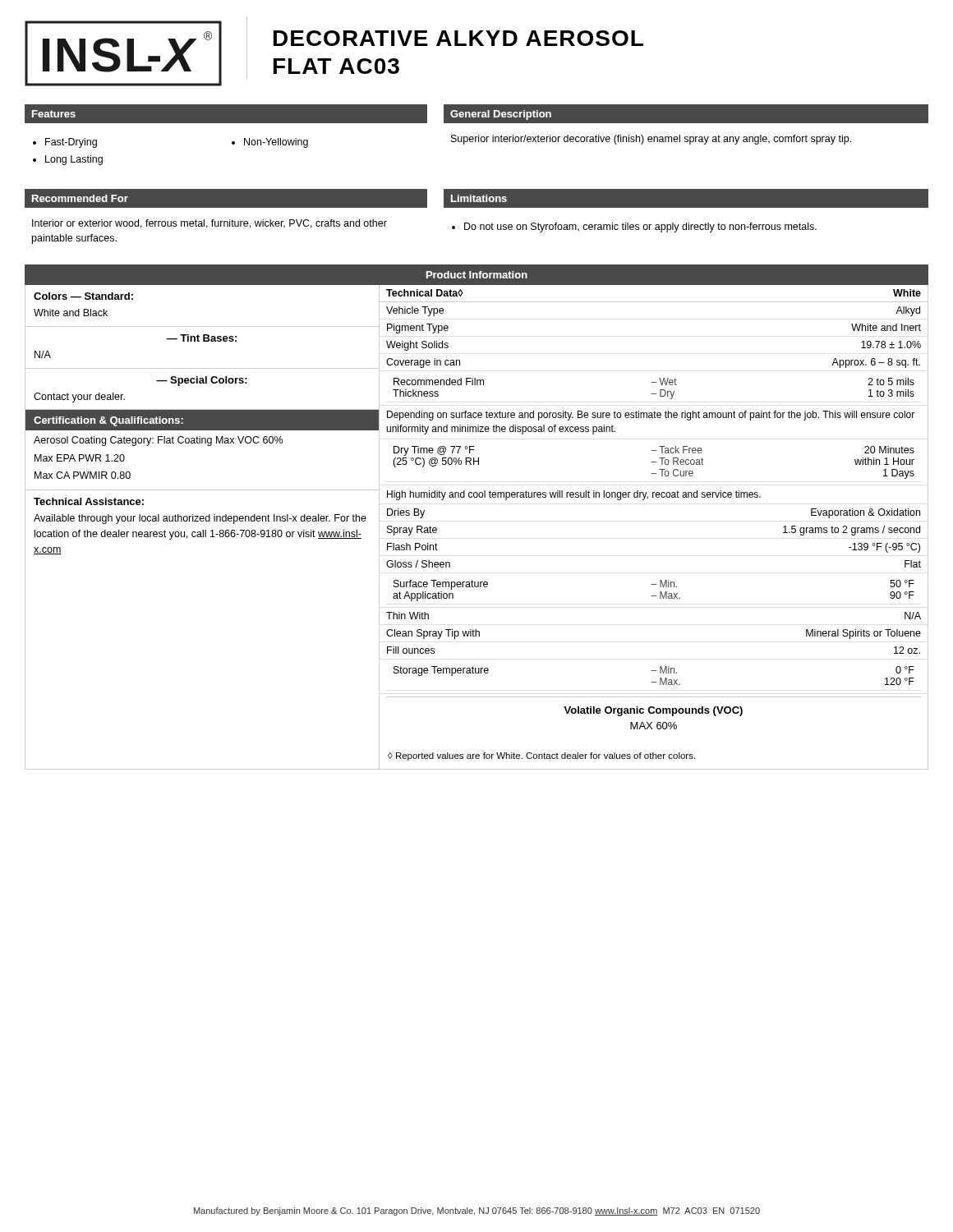Click on the text containing "Contact your dealer."
Viewport: 953px width, 1232px height.
point(80,396)
